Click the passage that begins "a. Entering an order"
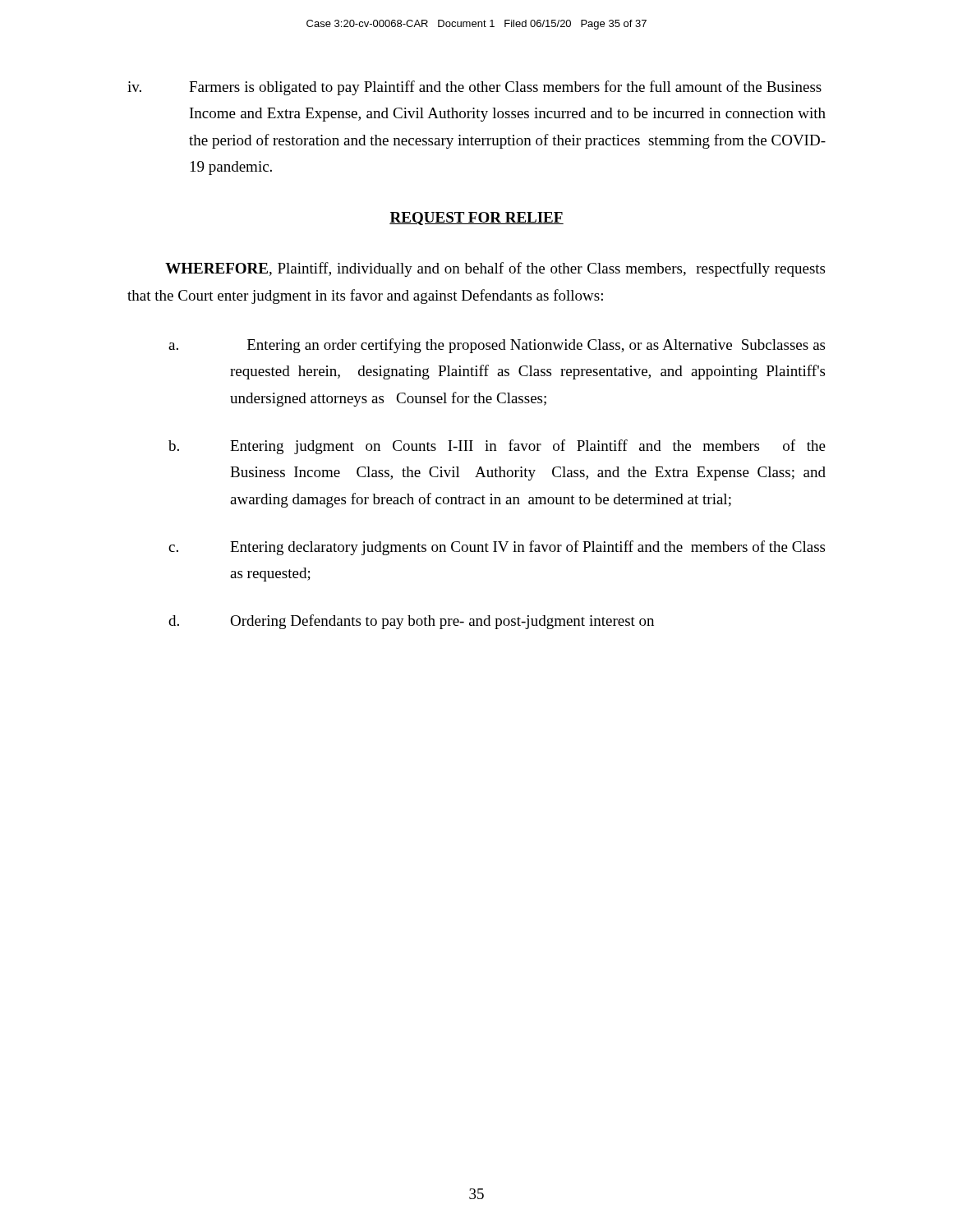 [x=476, y=372]
